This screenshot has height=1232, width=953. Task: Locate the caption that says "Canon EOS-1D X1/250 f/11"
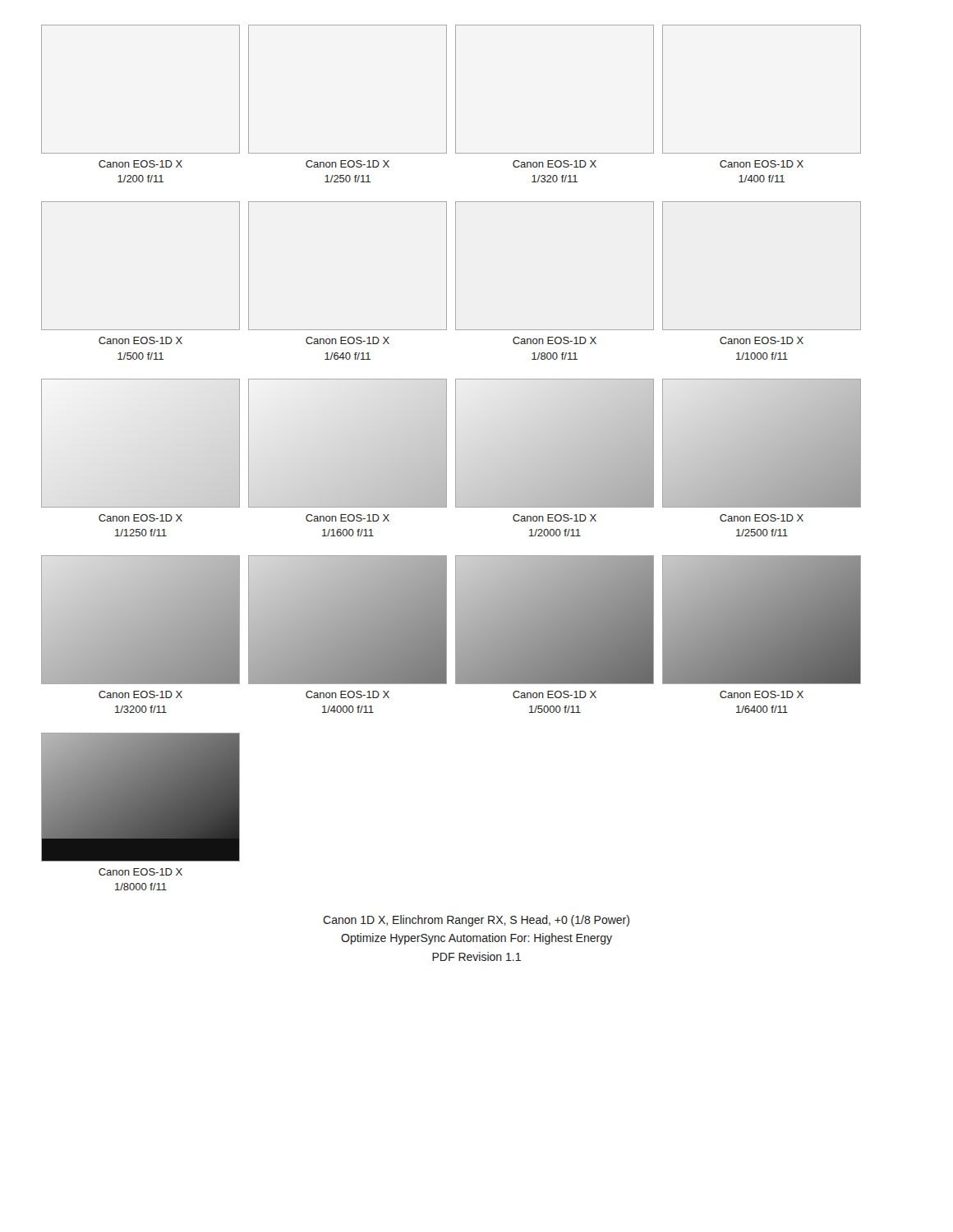348,171
